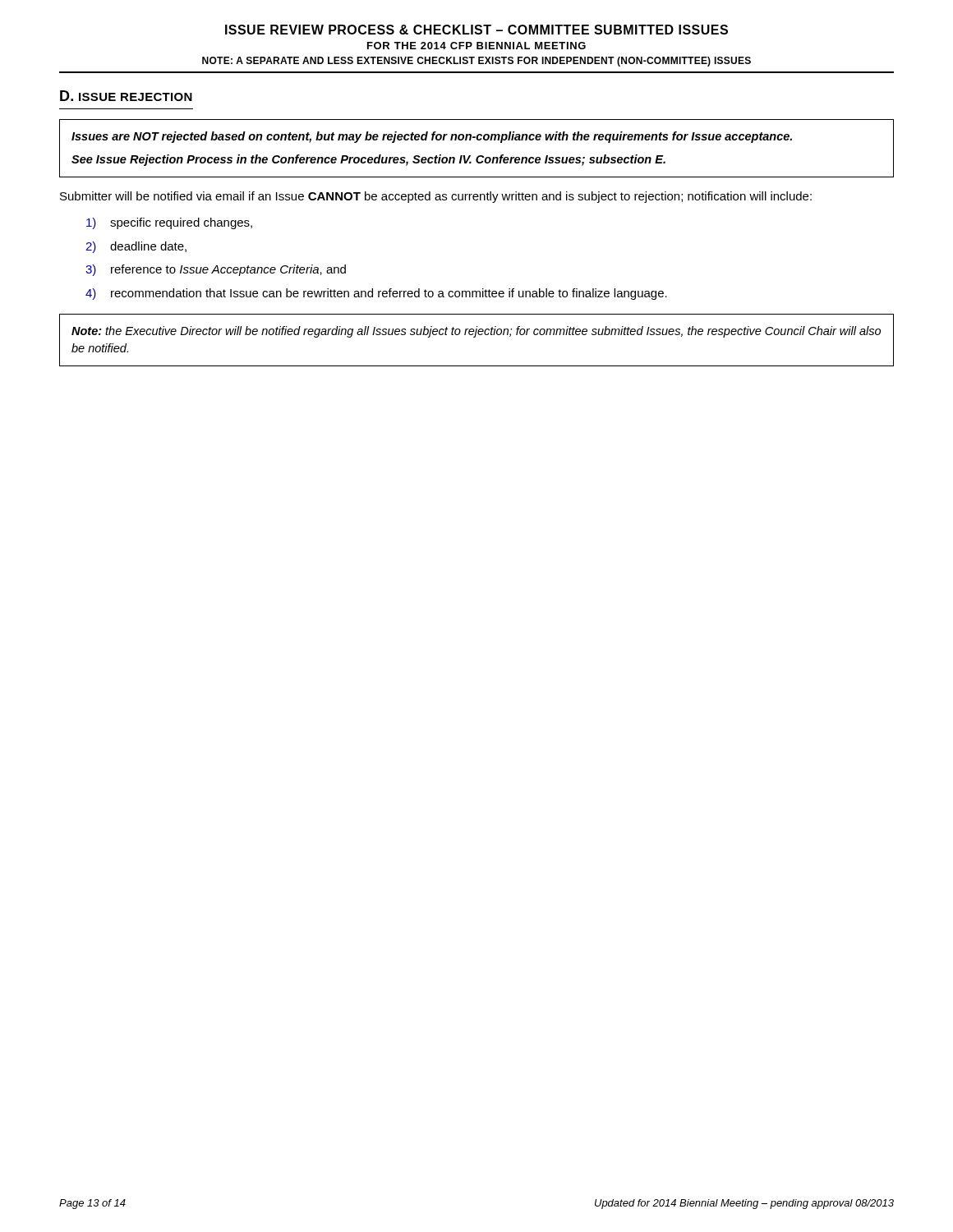Point to the block beginning "3)reference to Issue"
This screenshot has width=953, height=1232.
click(216, 270)
